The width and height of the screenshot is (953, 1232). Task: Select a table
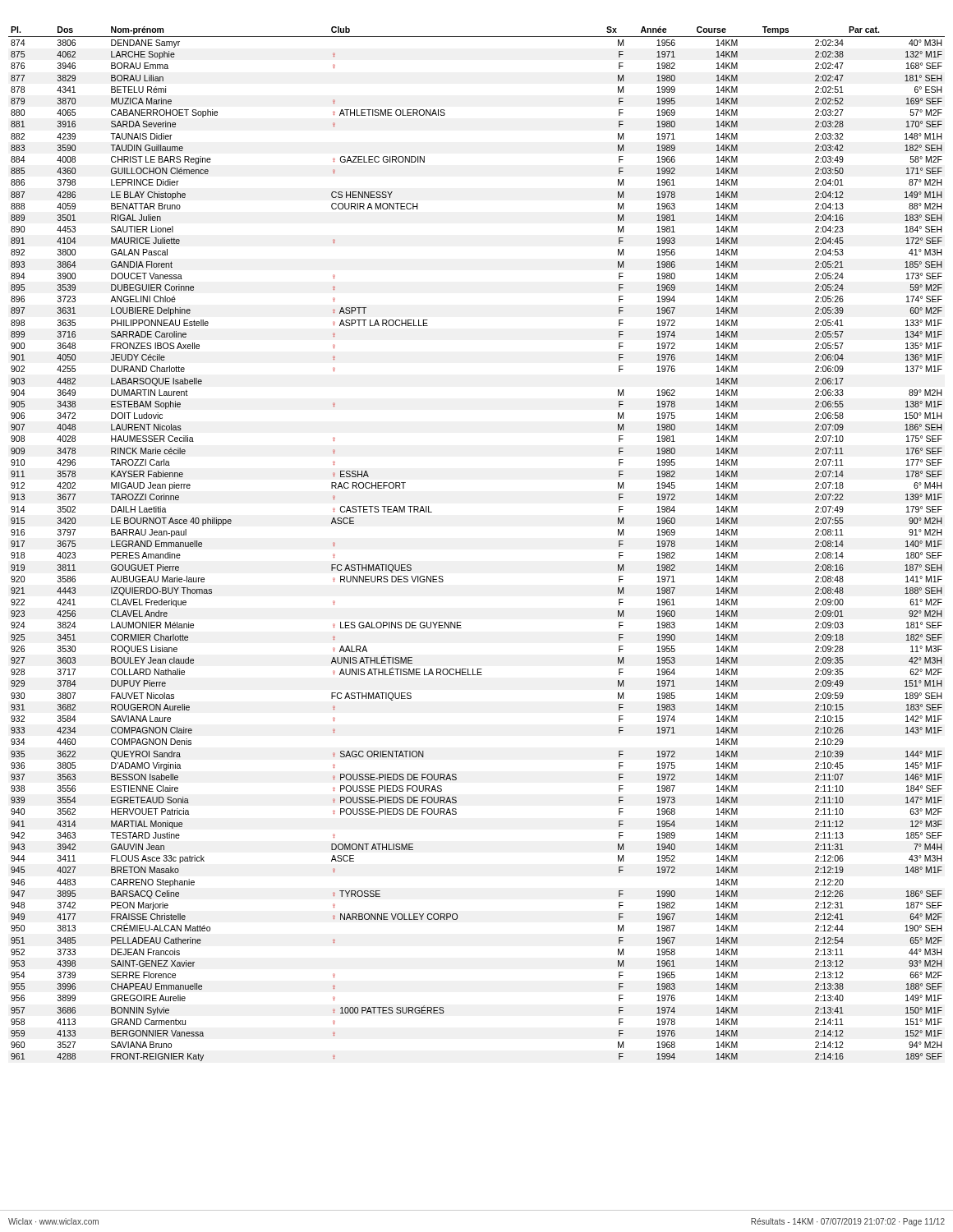(x=476, y=615)
